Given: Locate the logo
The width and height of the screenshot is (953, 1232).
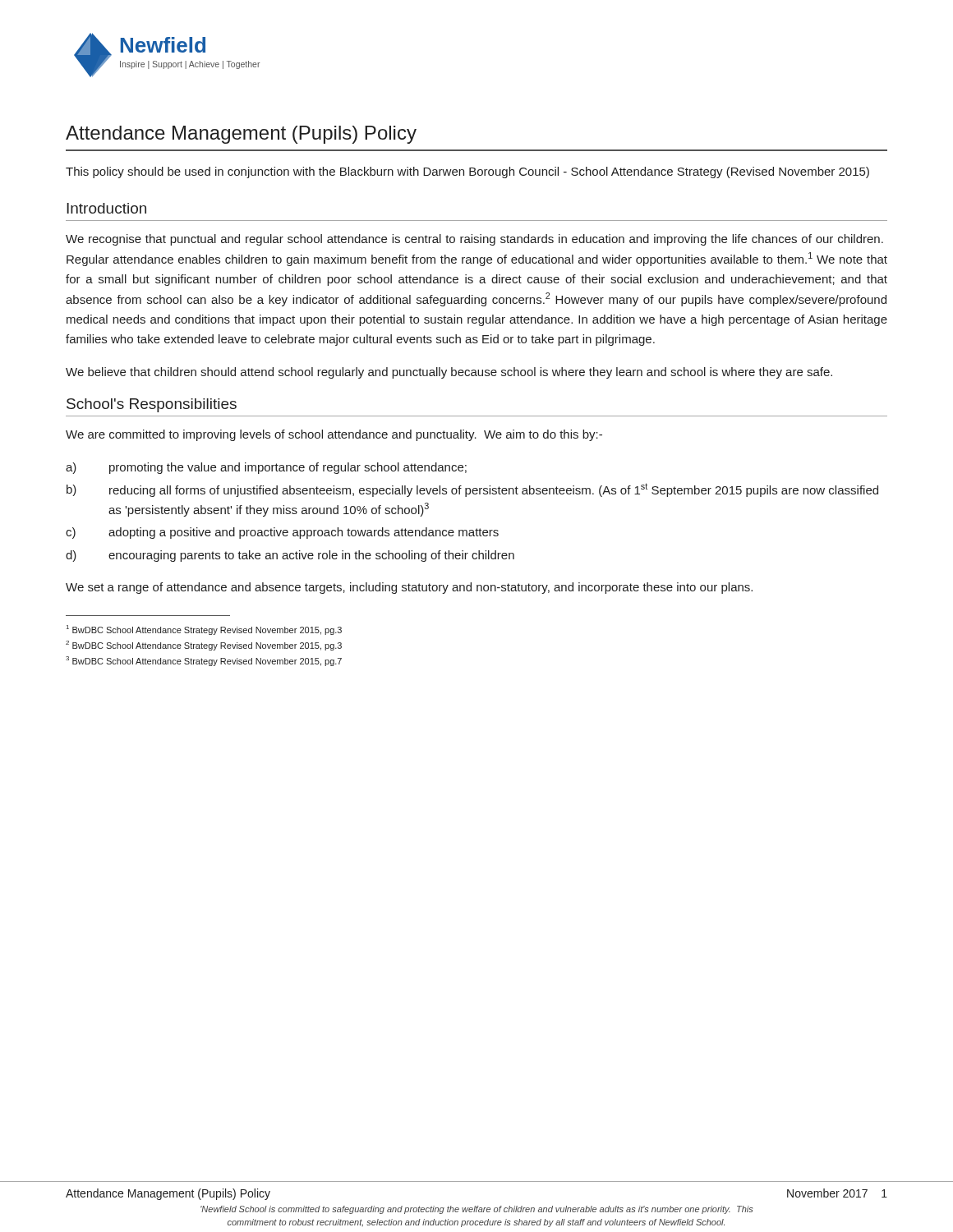Looking at the screenshot, I should click(164, 55).
